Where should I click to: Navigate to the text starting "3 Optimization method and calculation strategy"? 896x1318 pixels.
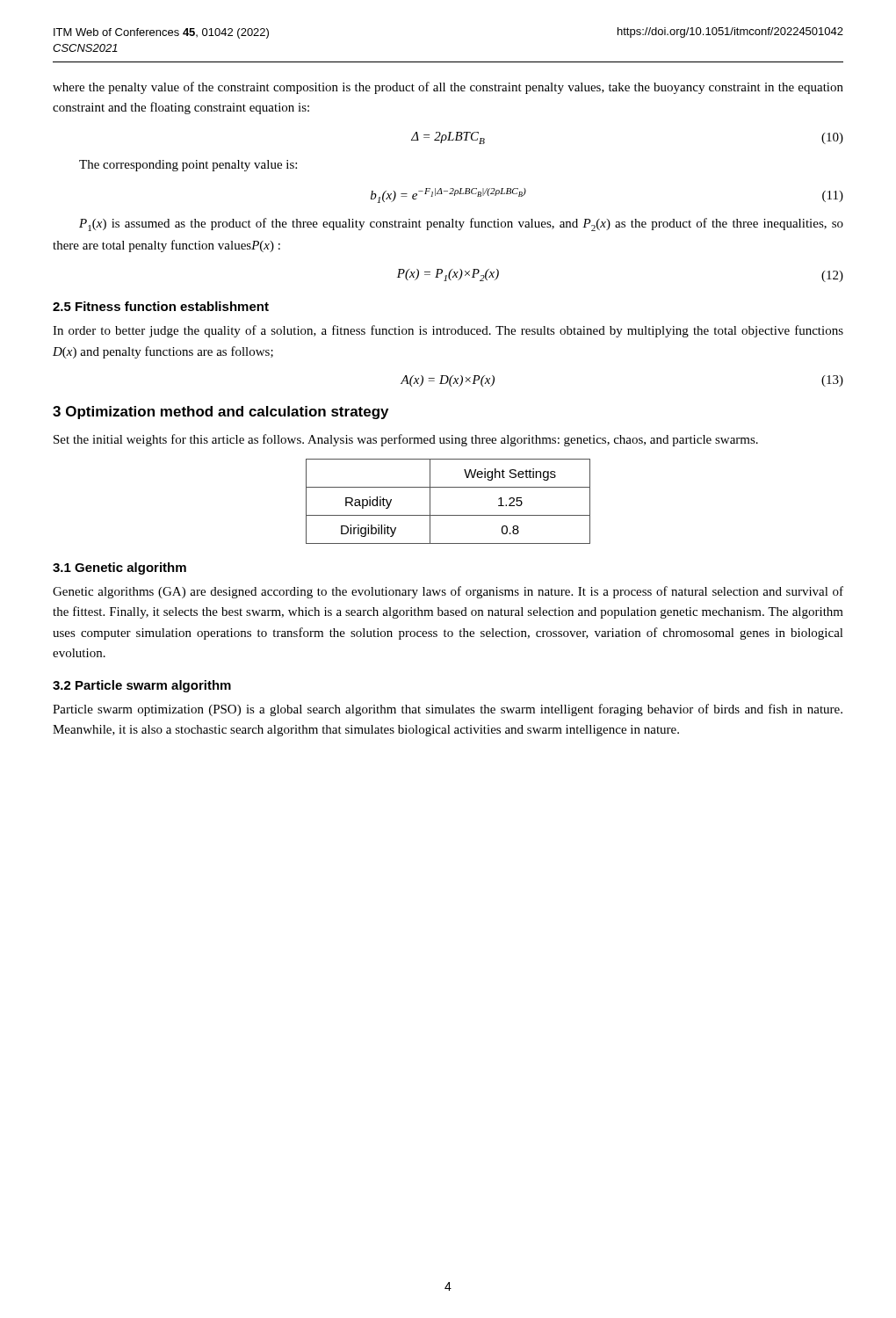pos(221,412)
